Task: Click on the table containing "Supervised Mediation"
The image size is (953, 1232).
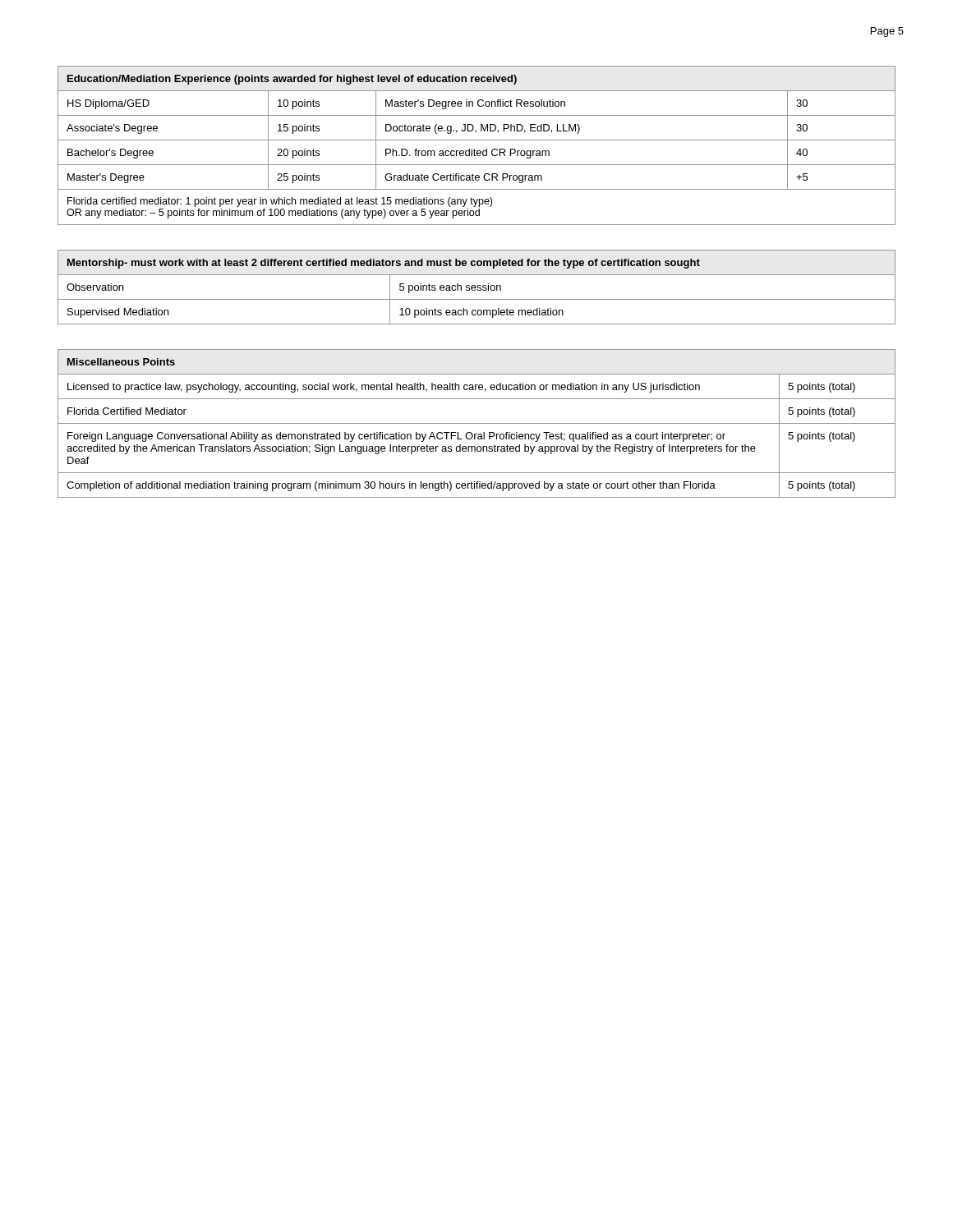Action: (476, 287)
